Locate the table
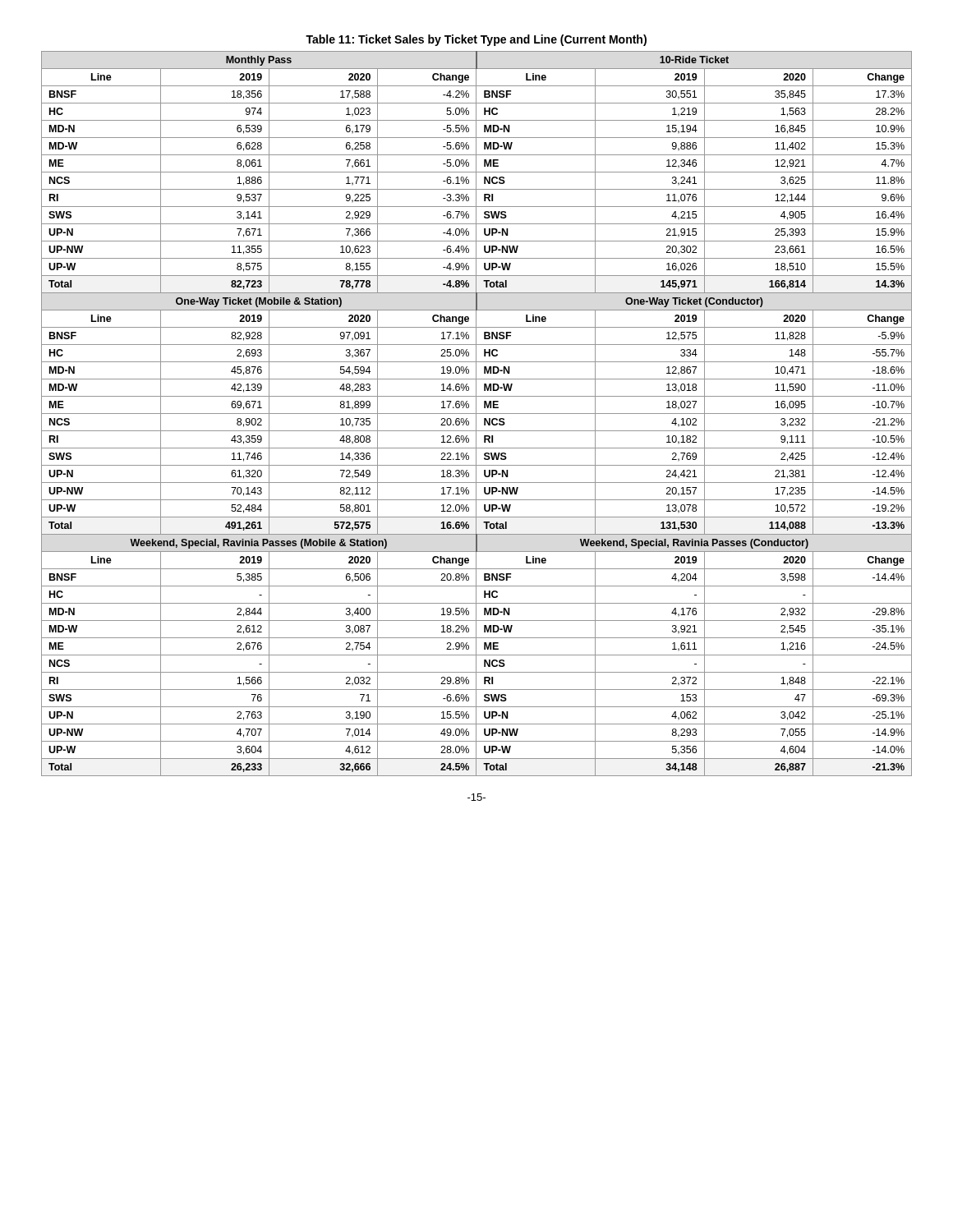953x1232 pixels. click(476, 414)
